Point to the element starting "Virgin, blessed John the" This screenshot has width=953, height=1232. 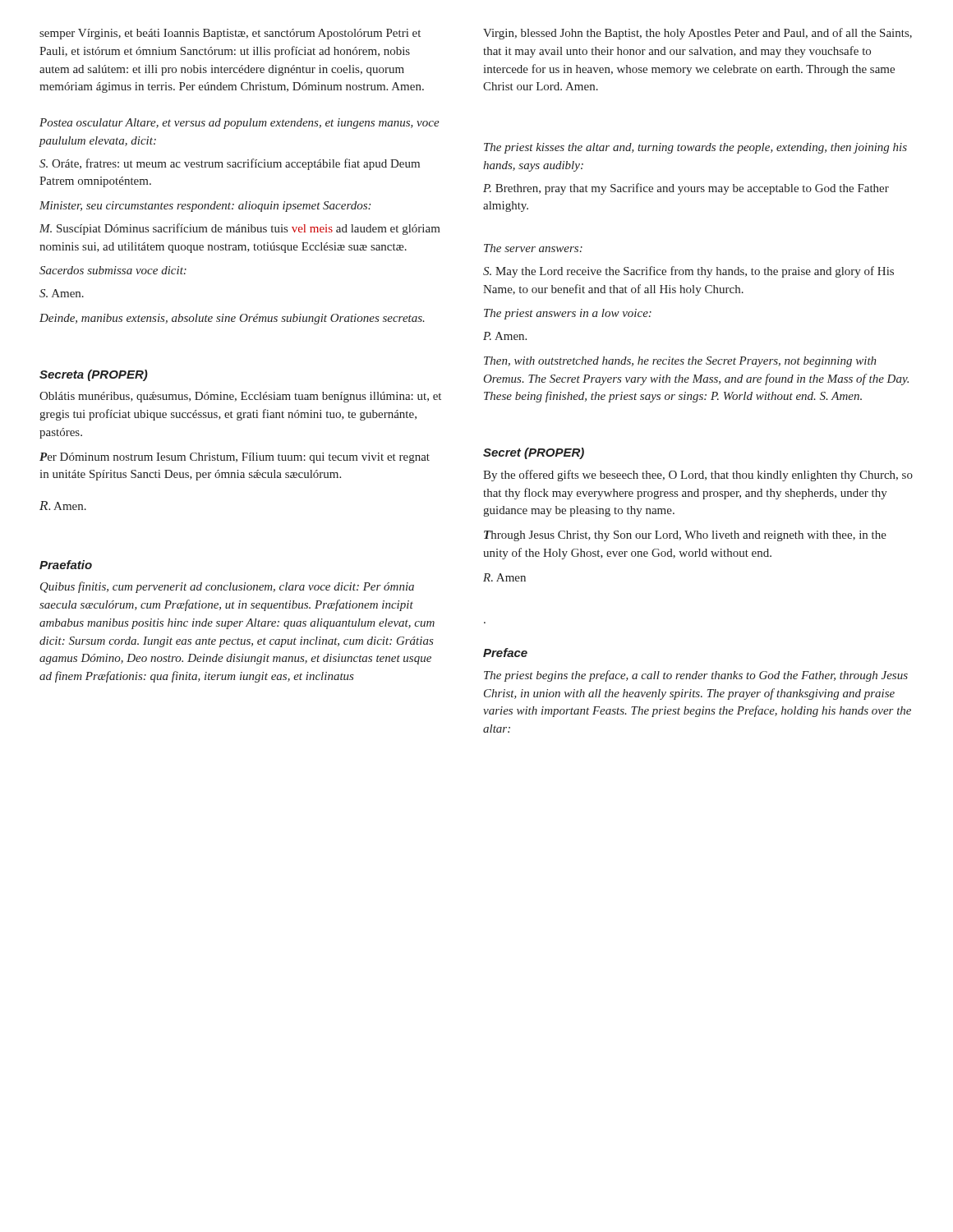pyautogui.click(x=698, y=60)
